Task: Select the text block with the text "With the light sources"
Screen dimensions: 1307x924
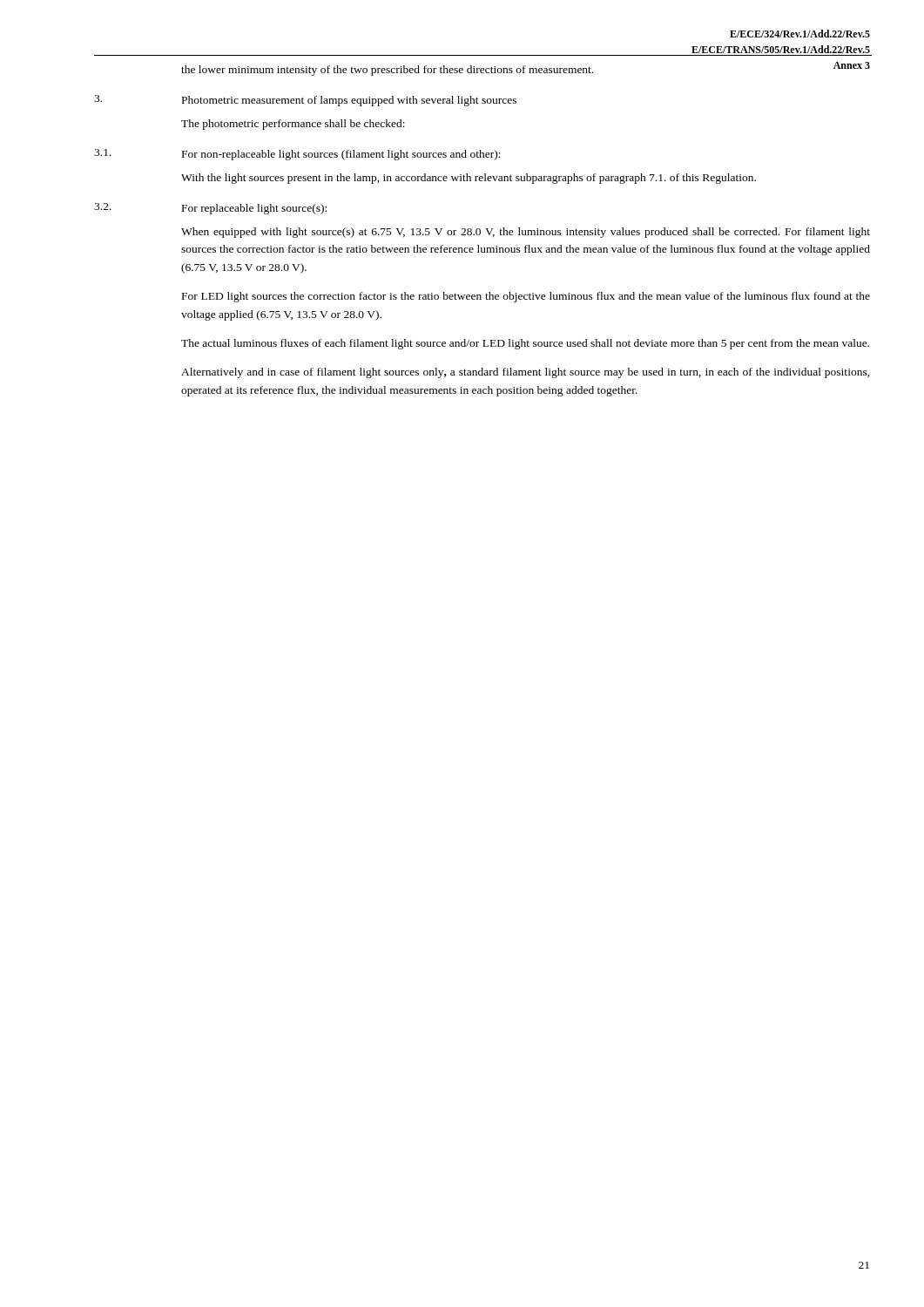Action: click(x=482, y=178)
